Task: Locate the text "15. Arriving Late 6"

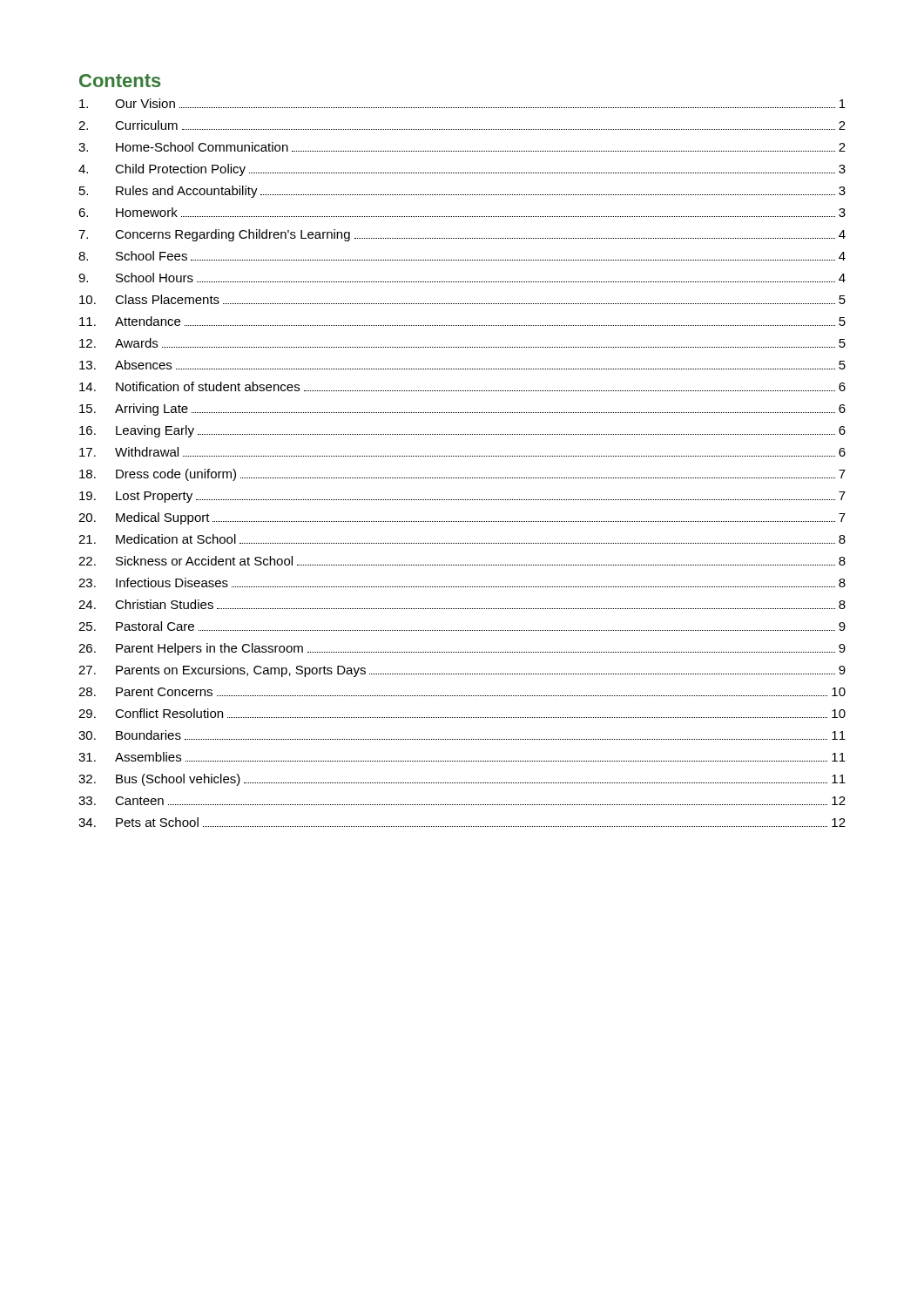Action: coord(462,408)
